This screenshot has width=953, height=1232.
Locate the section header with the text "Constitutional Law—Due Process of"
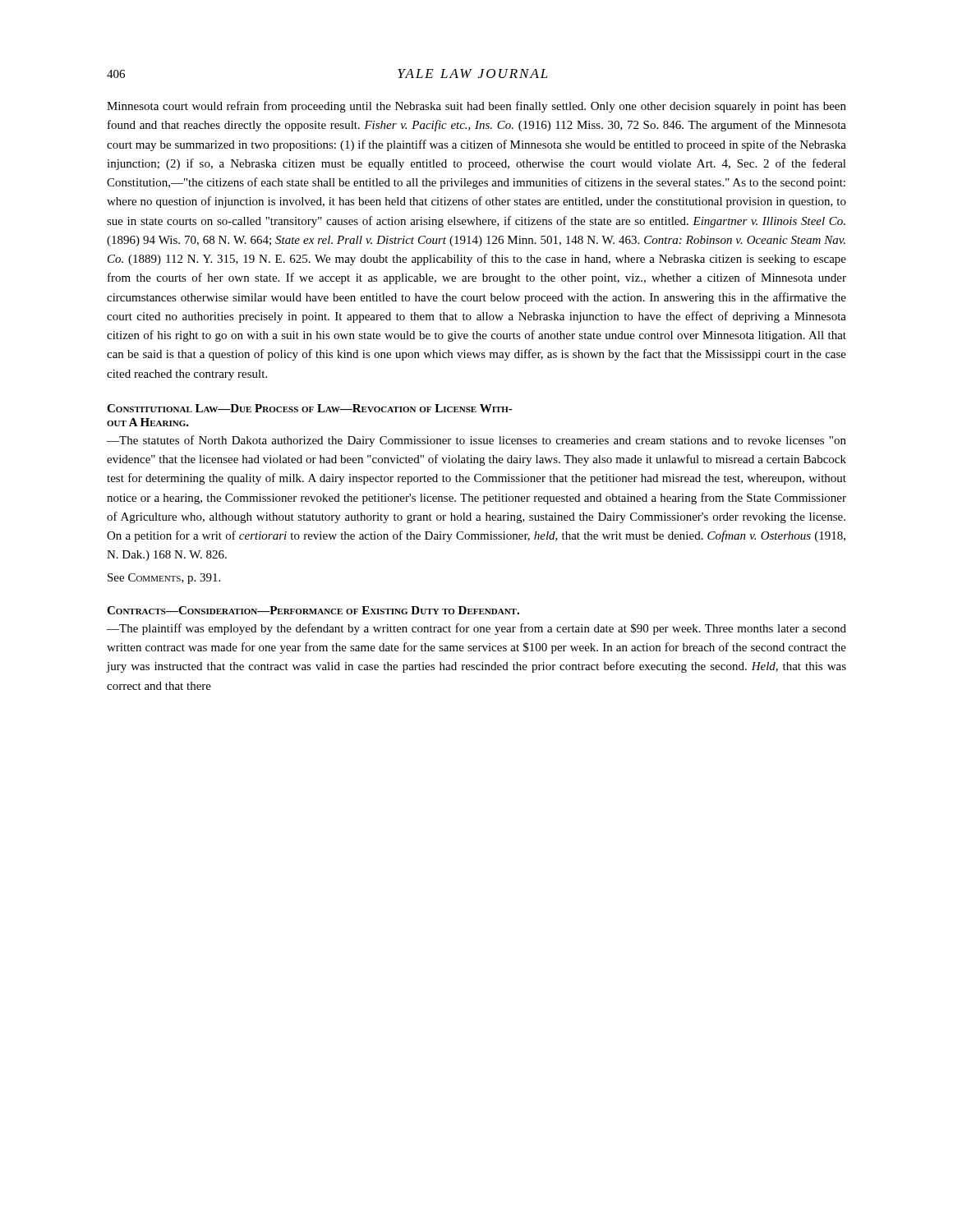click(x=310, y=415)
